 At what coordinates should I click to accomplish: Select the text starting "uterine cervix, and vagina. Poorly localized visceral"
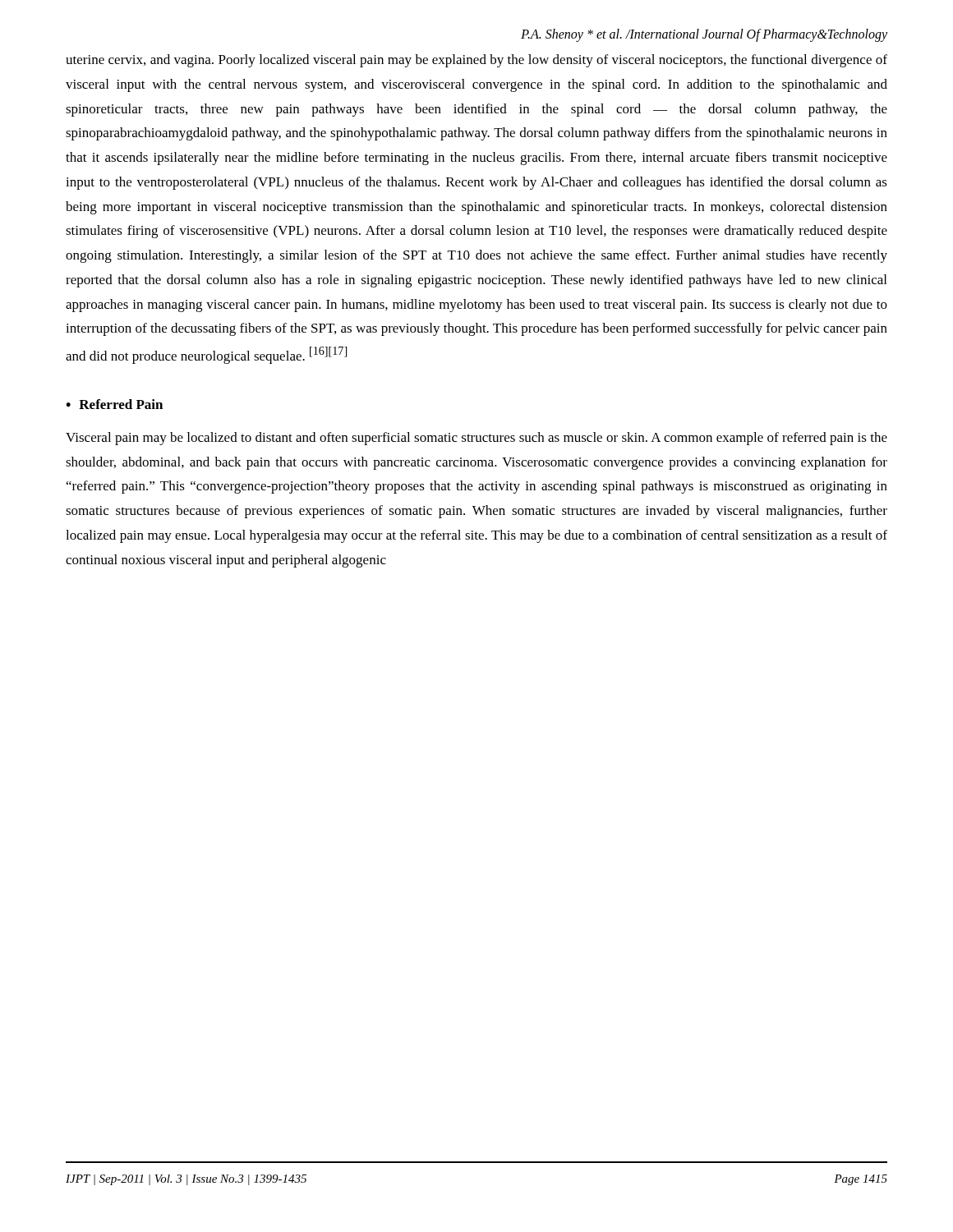476,208
